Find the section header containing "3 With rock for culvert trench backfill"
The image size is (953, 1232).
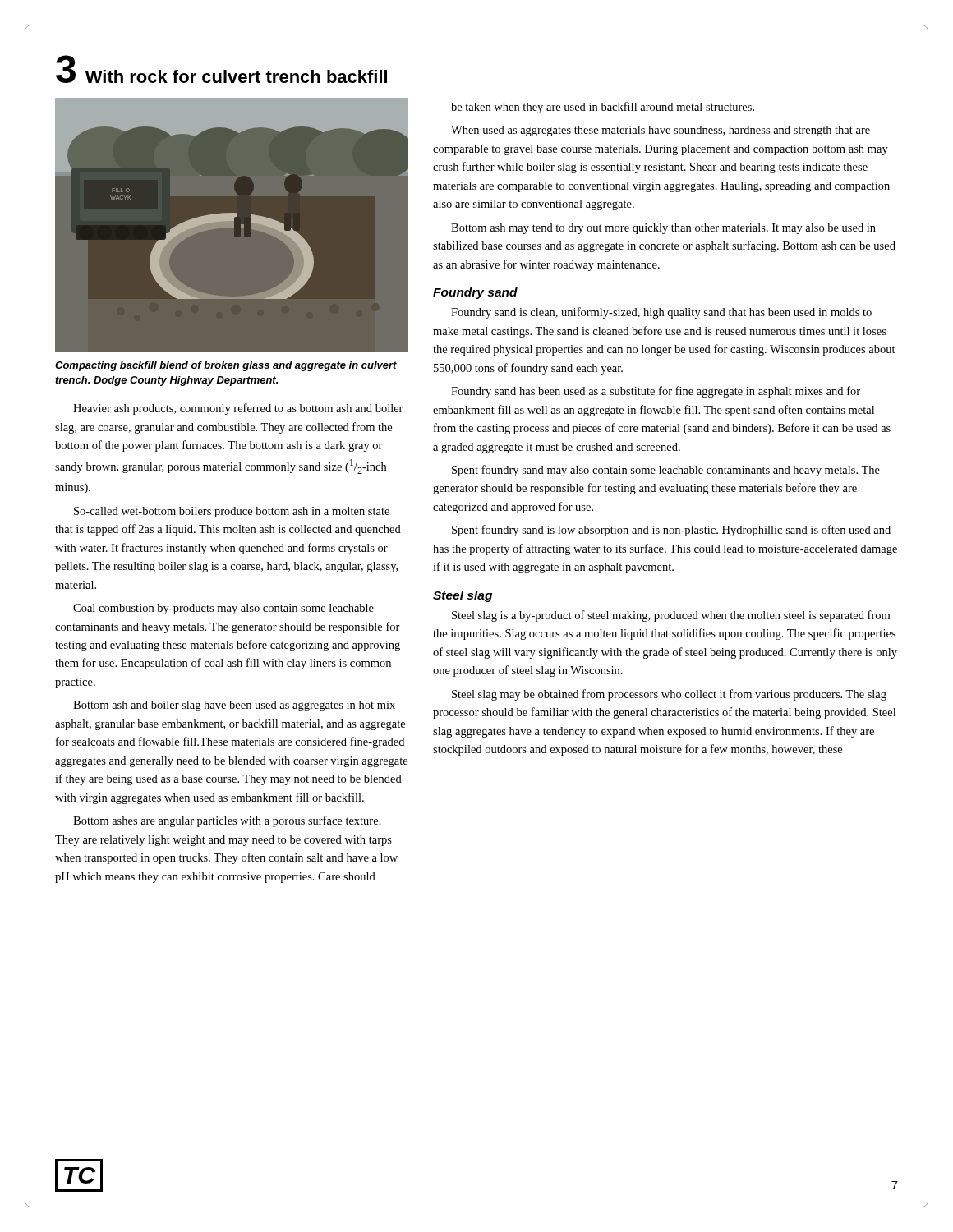(x=222, y=70)
